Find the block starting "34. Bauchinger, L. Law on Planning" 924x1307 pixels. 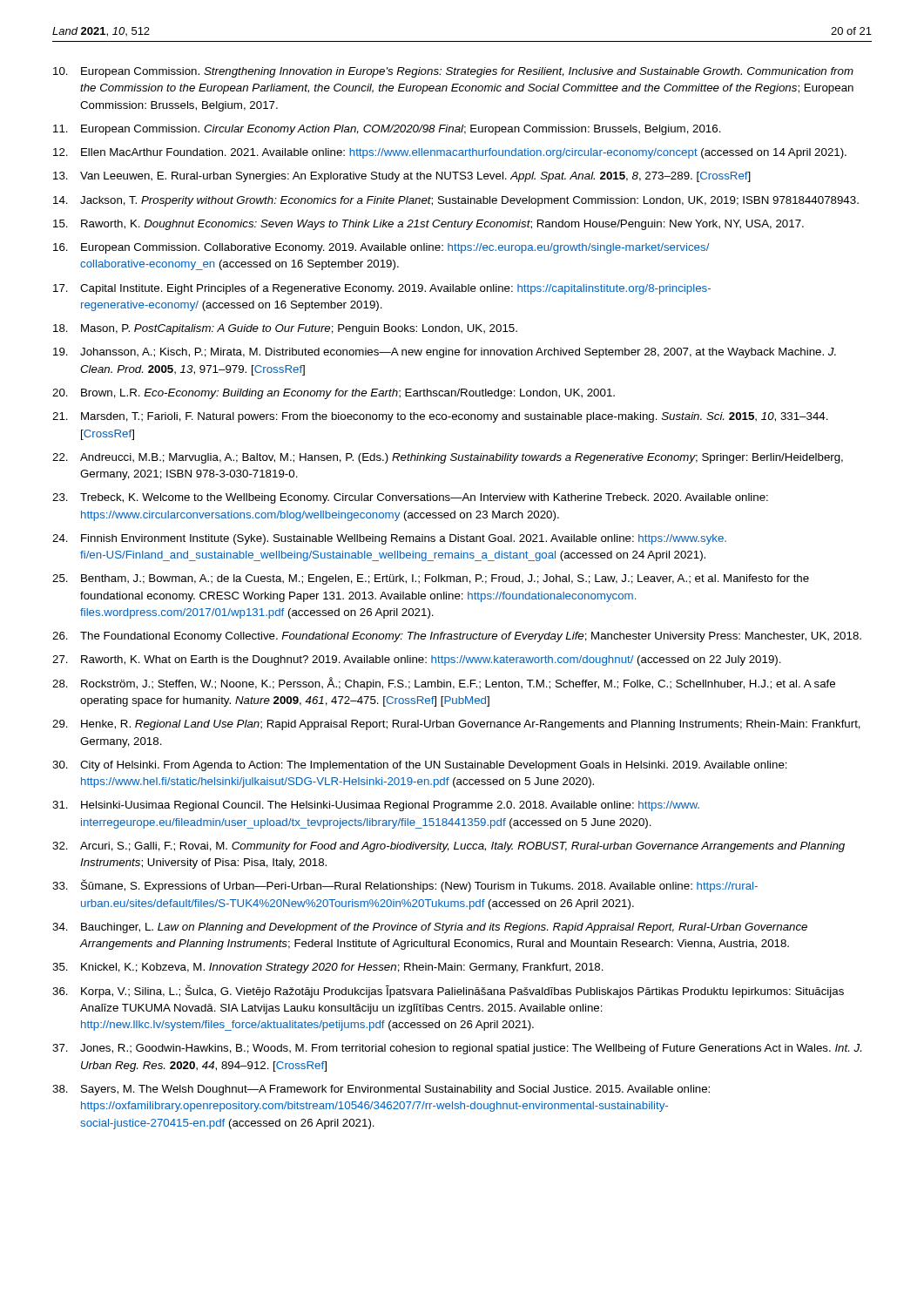coord(462,935)
